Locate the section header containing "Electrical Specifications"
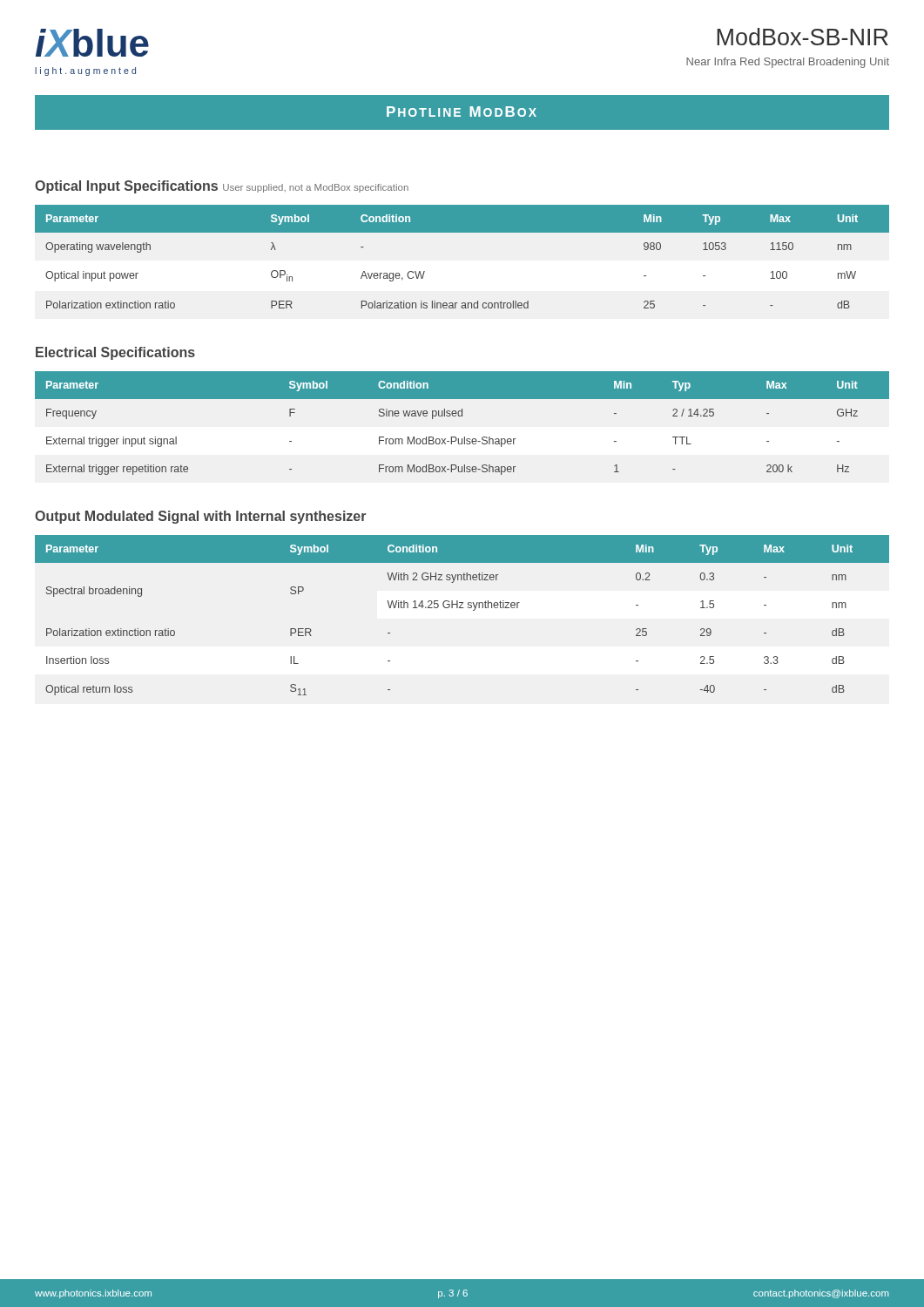924x1307 pixels. click(x=115, y=352)
